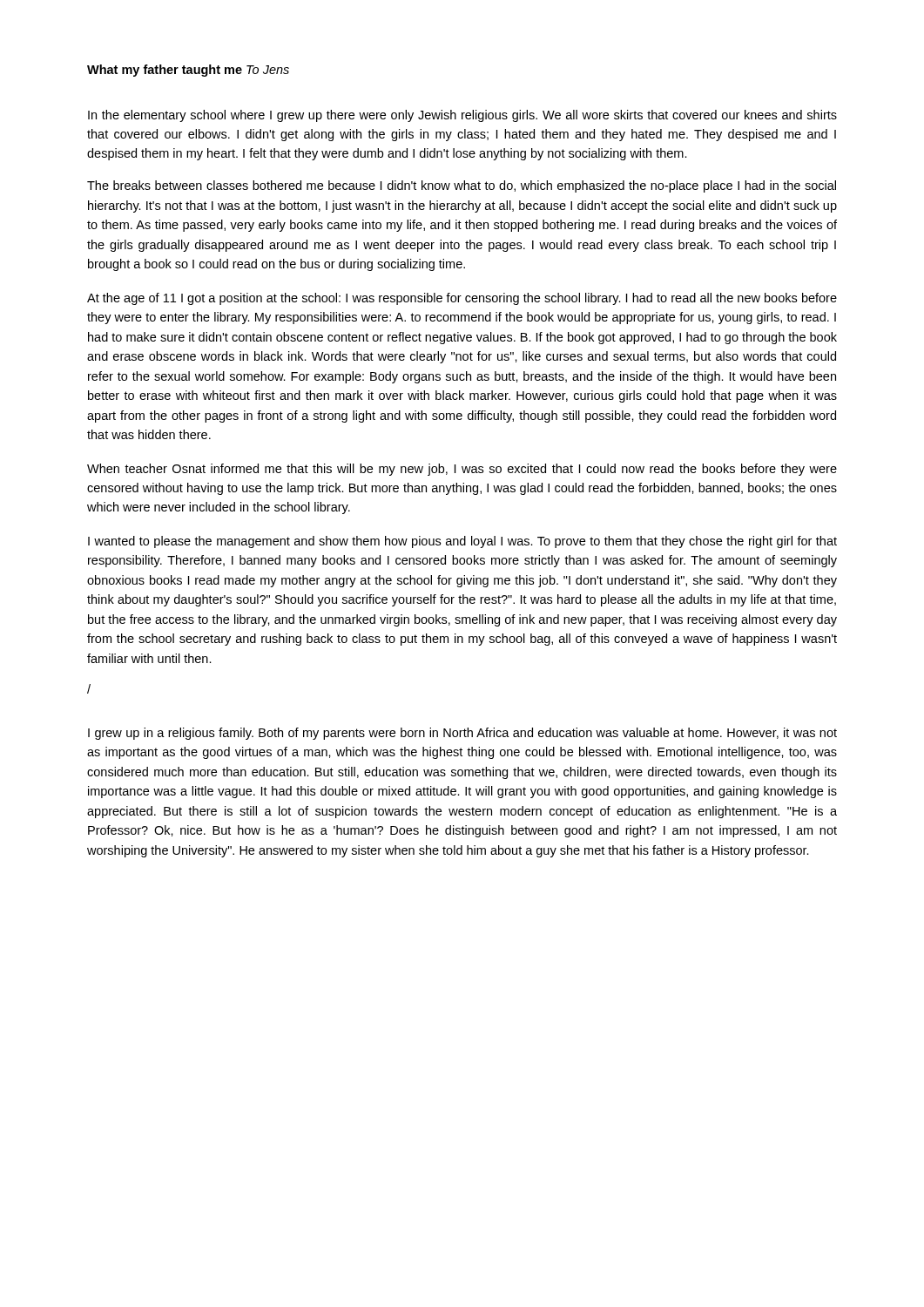Find the text block starting "At the age of 11"
Image resolution: width=924 pixels, height=1307 pixels.
[462, 366]
